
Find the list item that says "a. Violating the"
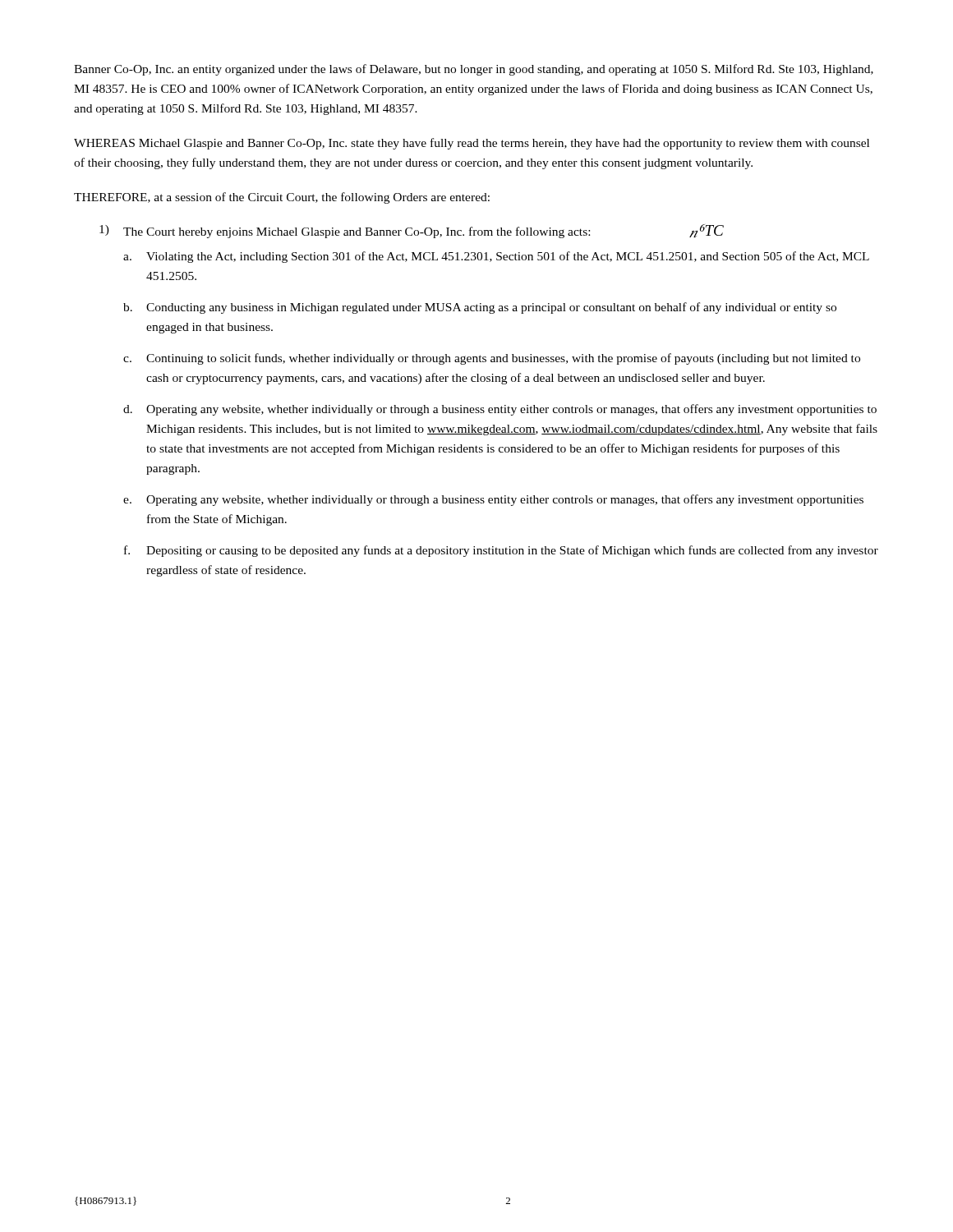pos(501,266)
